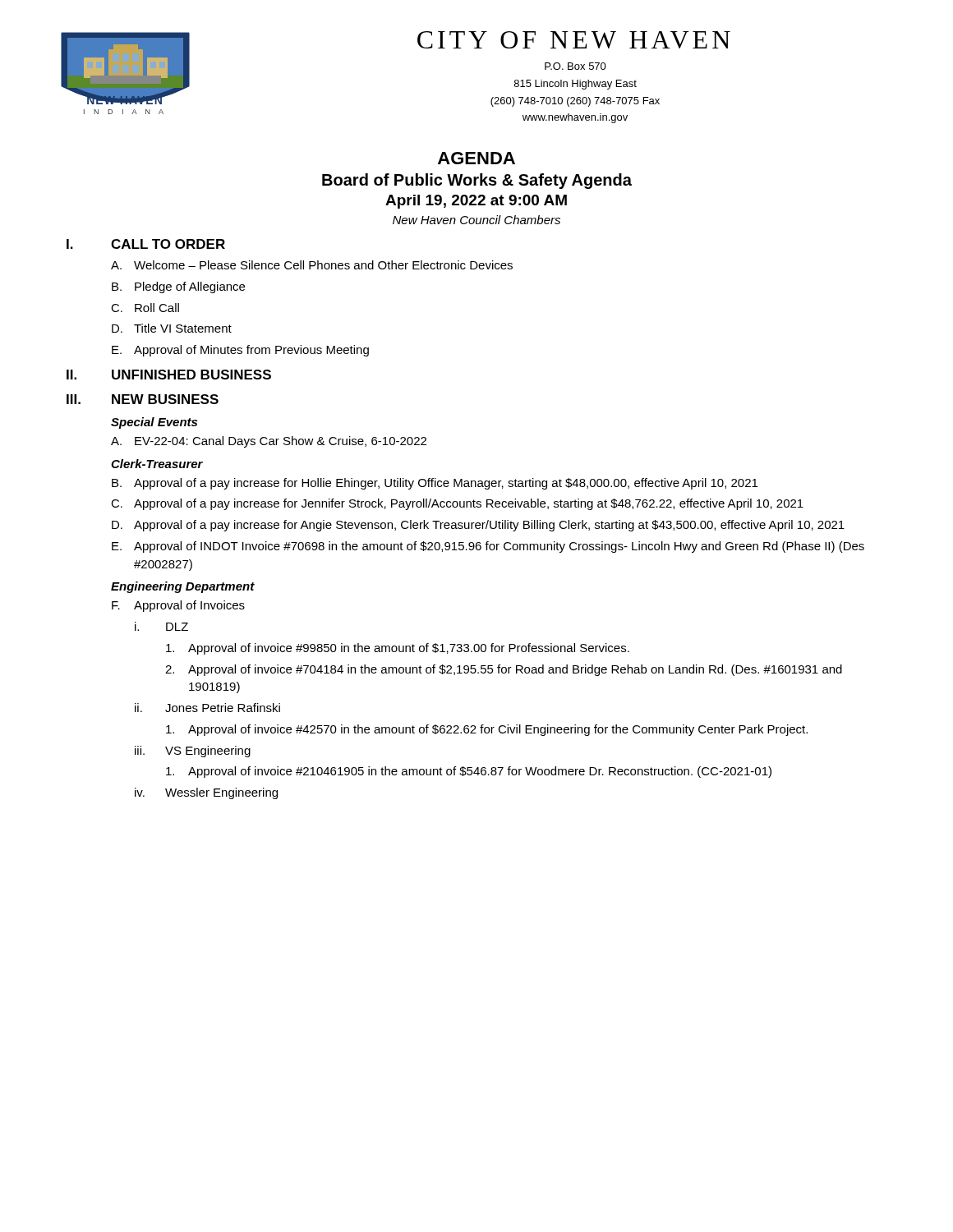Find the section header containing "III. NEW BUSINESS"
953x1232 pixels.
coord(142,400)
